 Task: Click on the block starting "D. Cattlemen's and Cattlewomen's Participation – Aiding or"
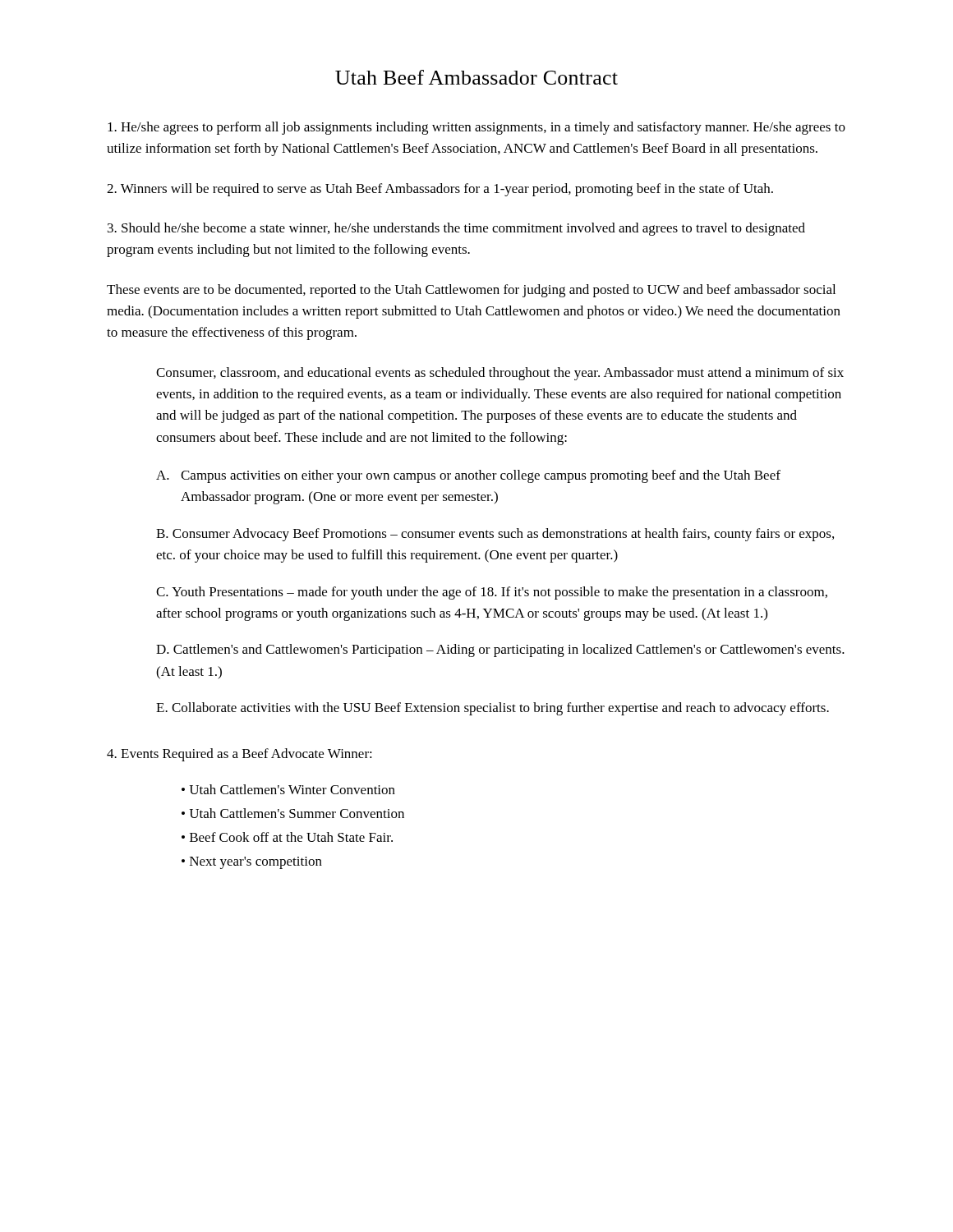click(501, 660)
